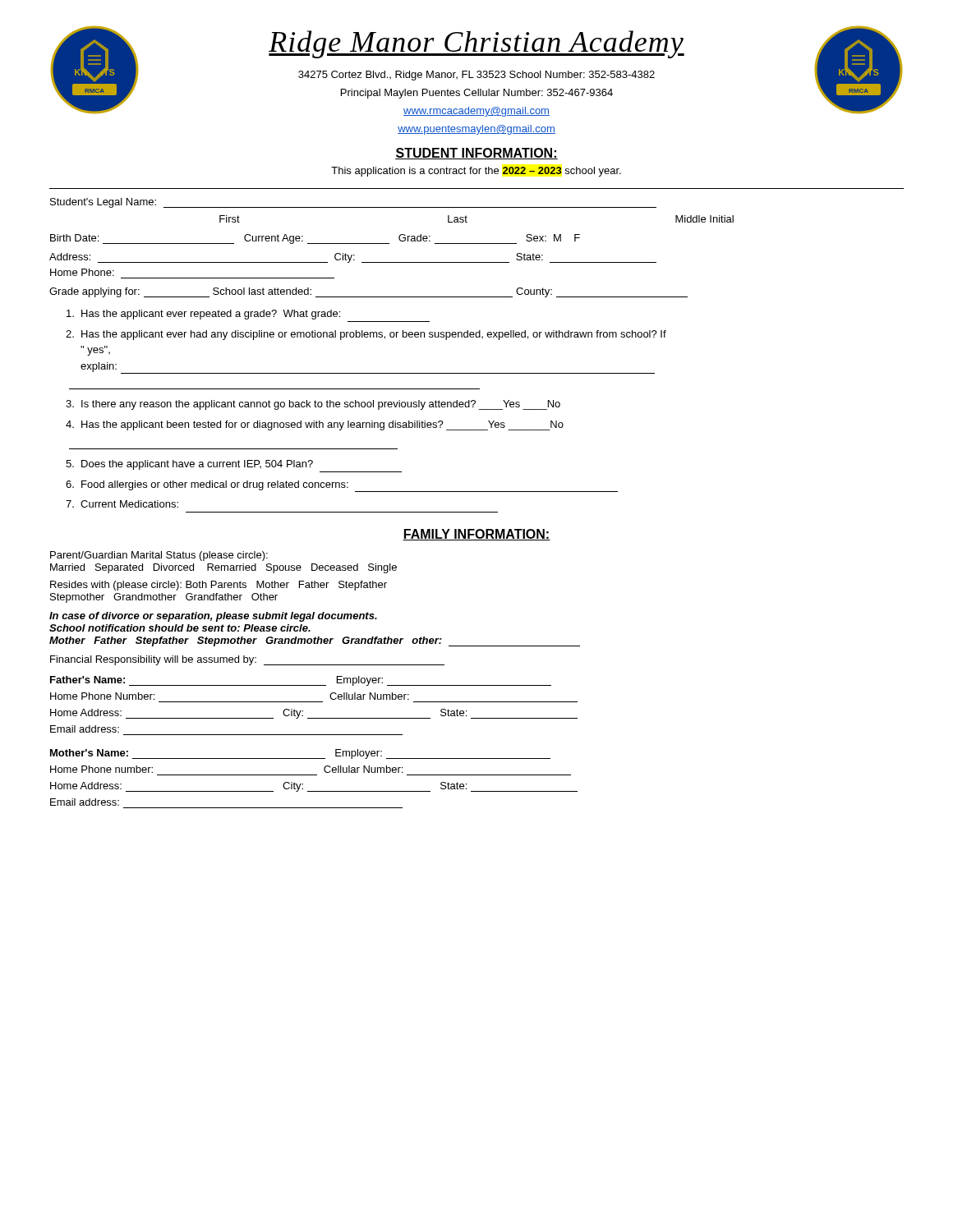
Task: Point to the text starting "Father's Name: Employer:"
Action: pos(300,679)
